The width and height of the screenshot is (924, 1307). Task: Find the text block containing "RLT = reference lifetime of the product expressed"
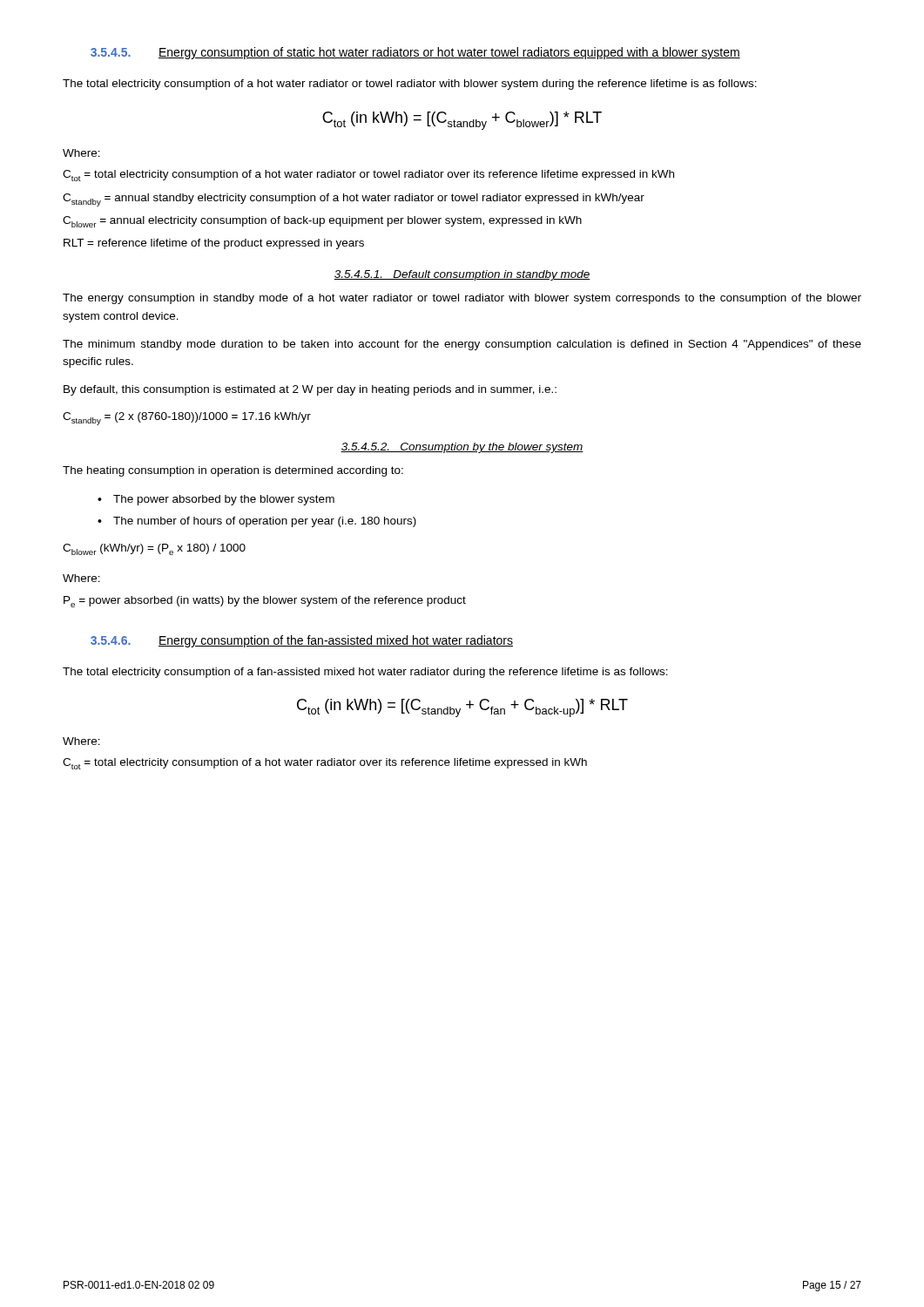point(214,243)
